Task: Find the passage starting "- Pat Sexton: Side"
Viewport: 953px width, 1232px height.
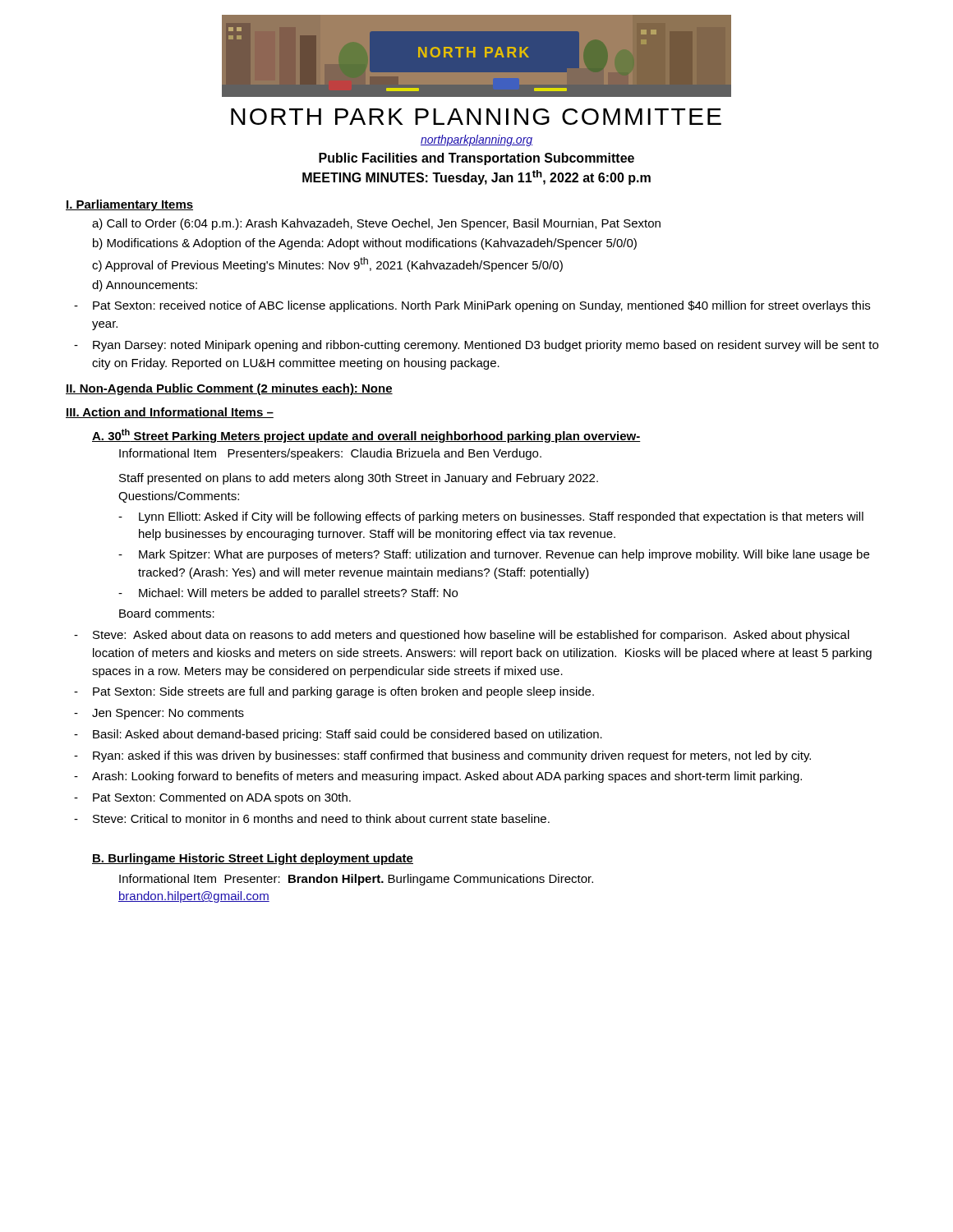Action: pos(481,692)
